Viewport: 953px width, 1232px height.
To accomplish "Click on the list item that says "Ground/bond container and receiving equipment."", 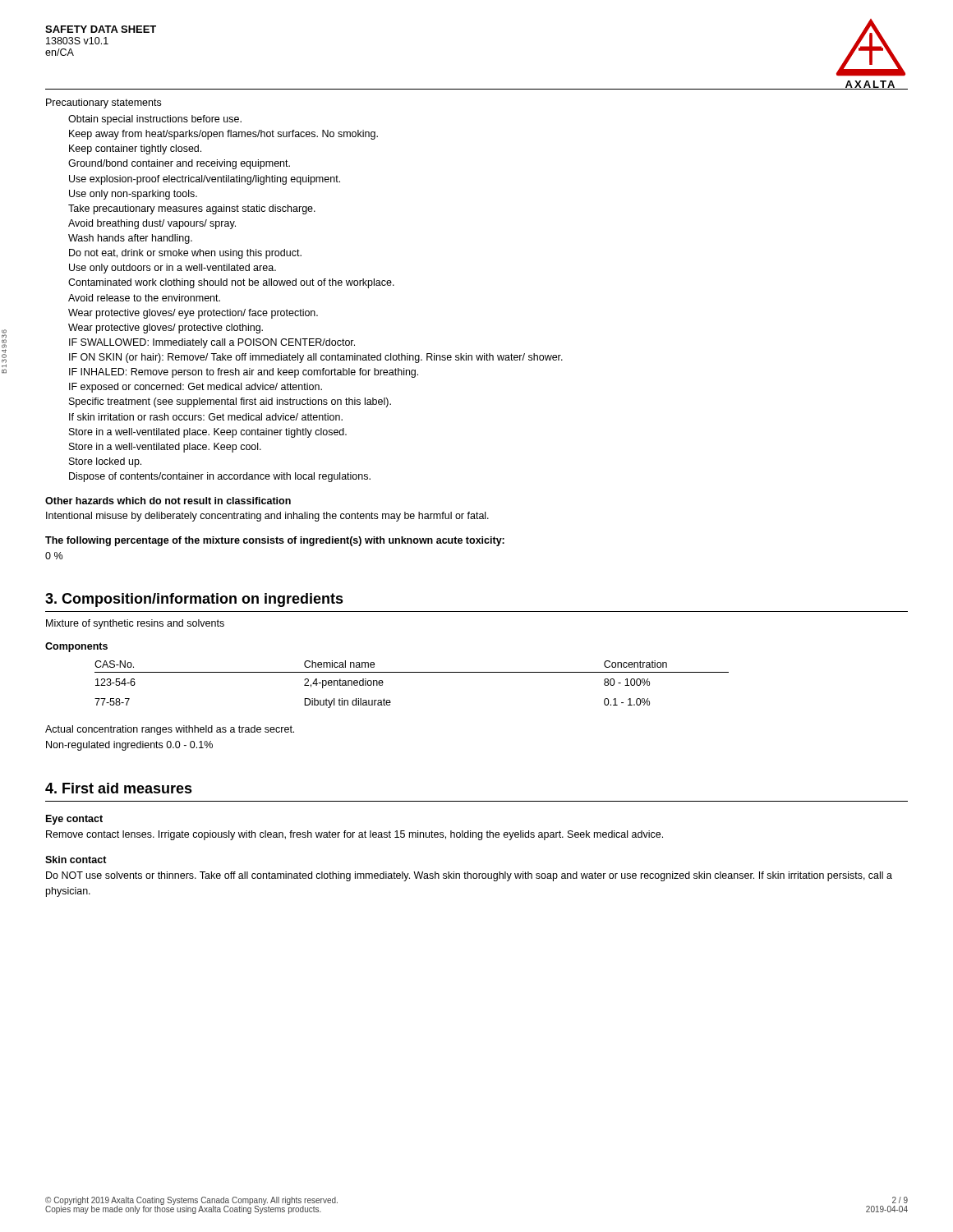I will point(180,164).
